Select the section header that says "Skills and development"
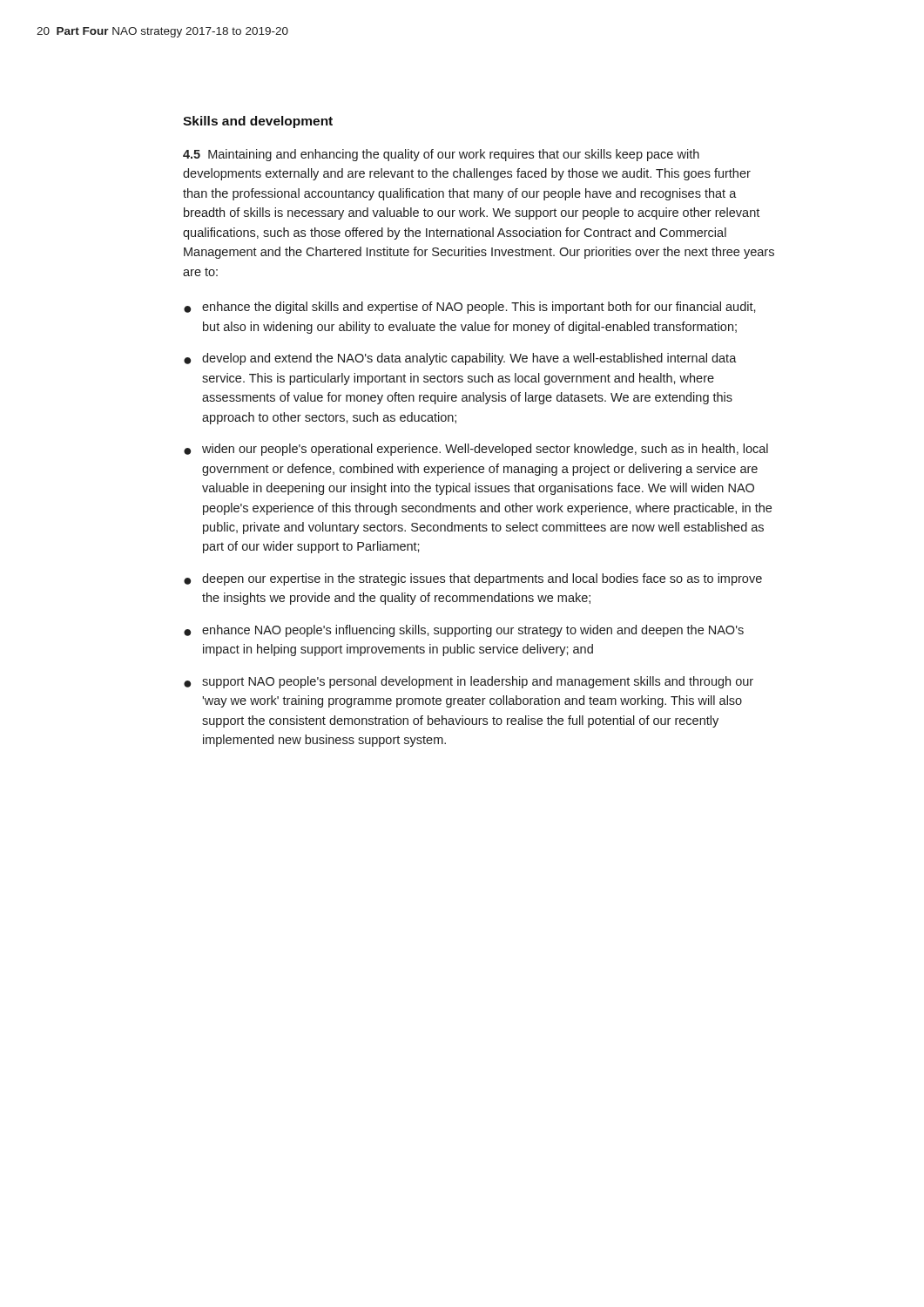Screen dimensions: 1307x924 tap(258, 121)
